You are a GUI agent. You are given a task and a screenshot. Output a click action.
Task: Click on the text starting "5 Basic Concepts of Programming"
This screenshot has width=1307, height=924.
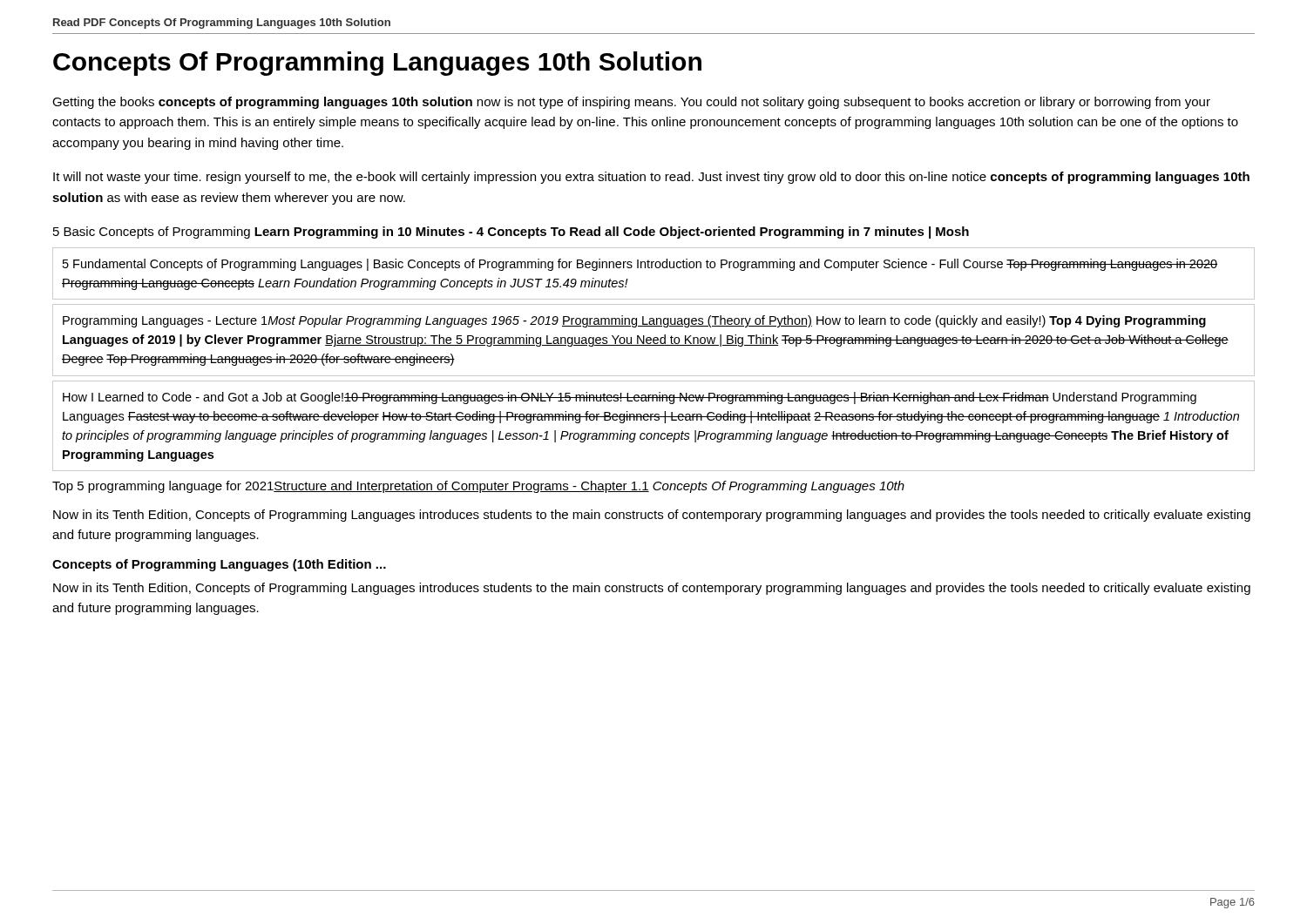[511, 231]
